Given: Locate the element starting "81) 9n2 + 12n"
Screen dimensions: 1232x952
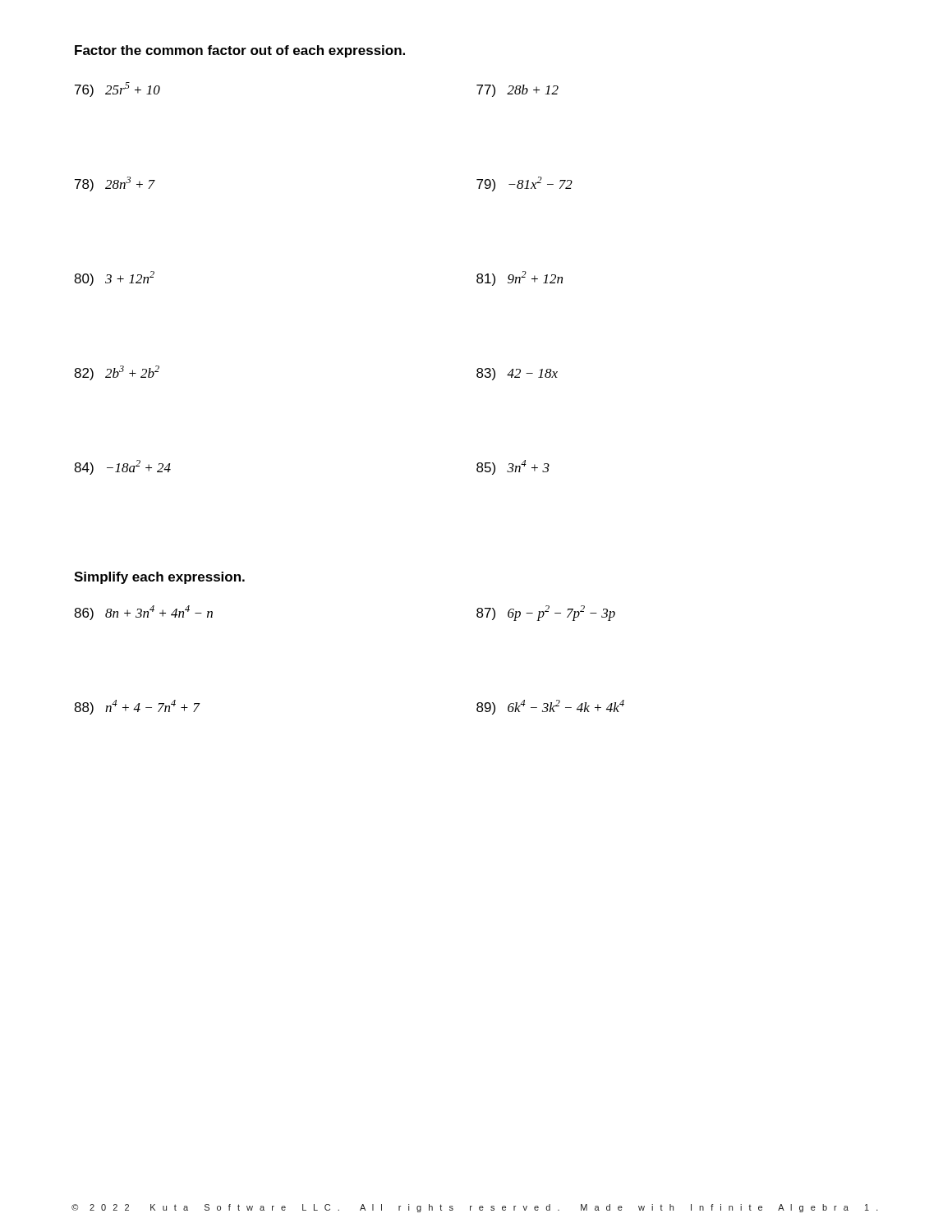Looking at the screenshot, I should click(x=520, y=278).
